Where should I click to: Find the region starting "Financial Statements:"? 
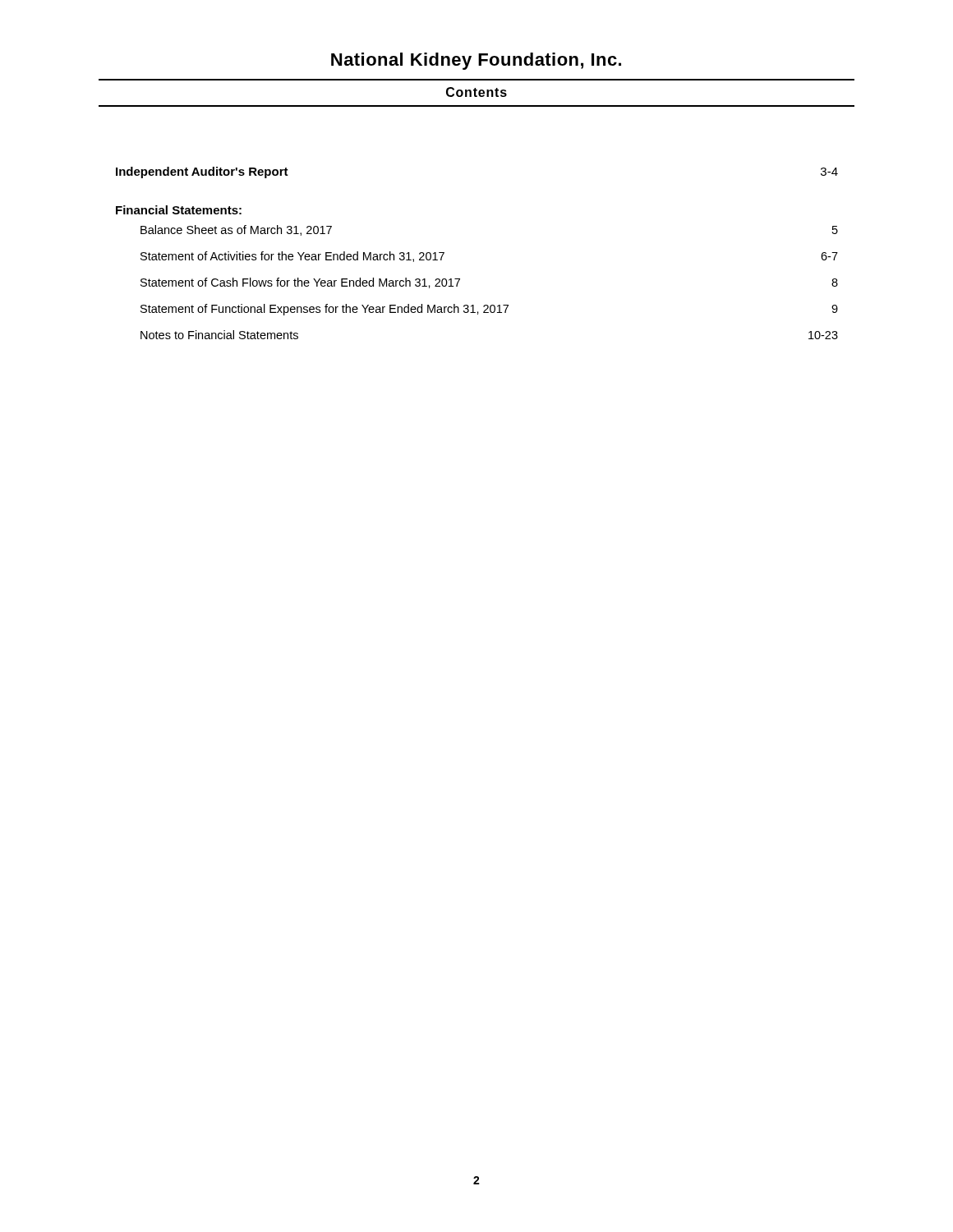coord(179,210)
